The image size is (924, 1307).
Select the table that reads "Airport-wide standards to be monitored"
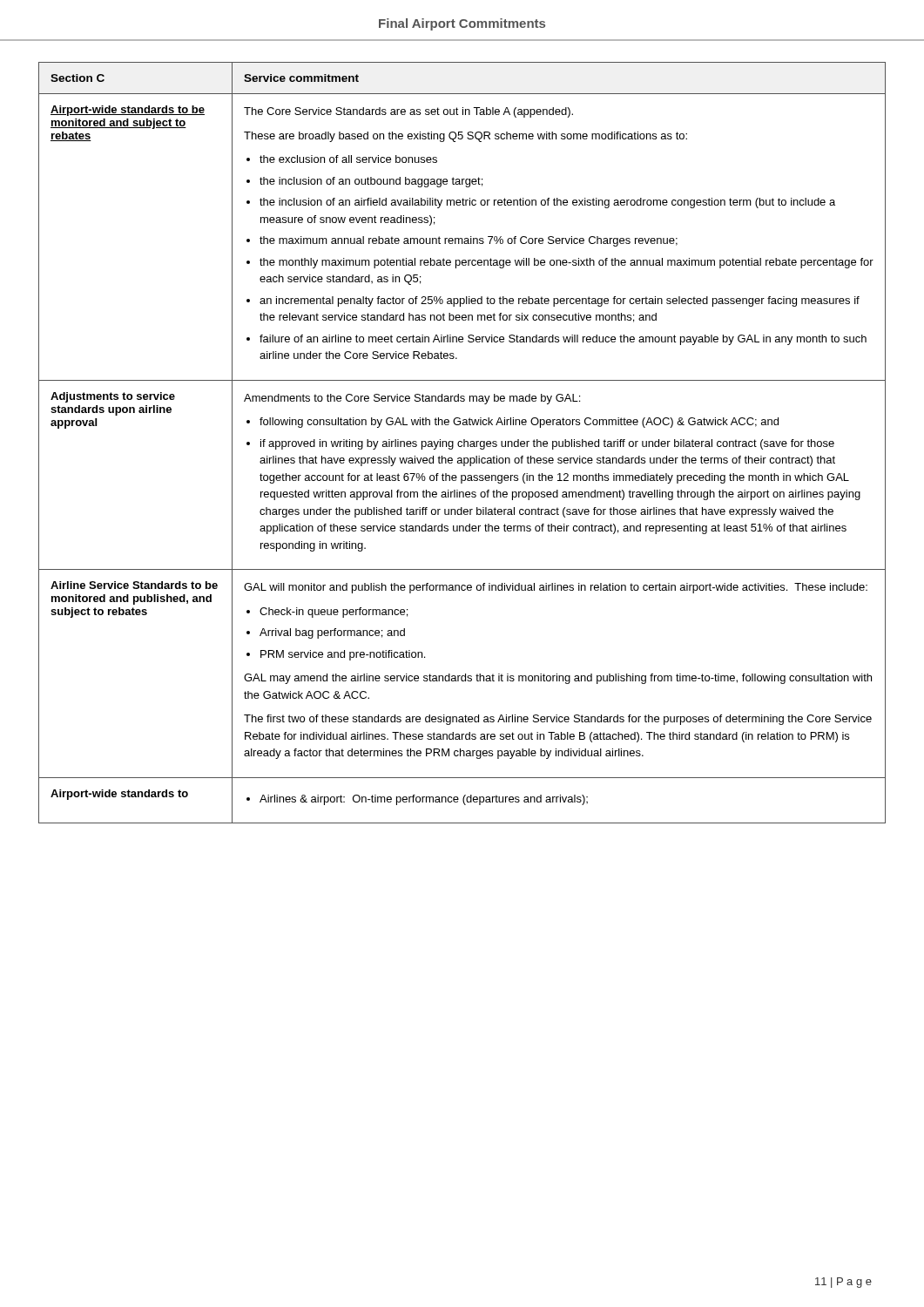point(462,443)
